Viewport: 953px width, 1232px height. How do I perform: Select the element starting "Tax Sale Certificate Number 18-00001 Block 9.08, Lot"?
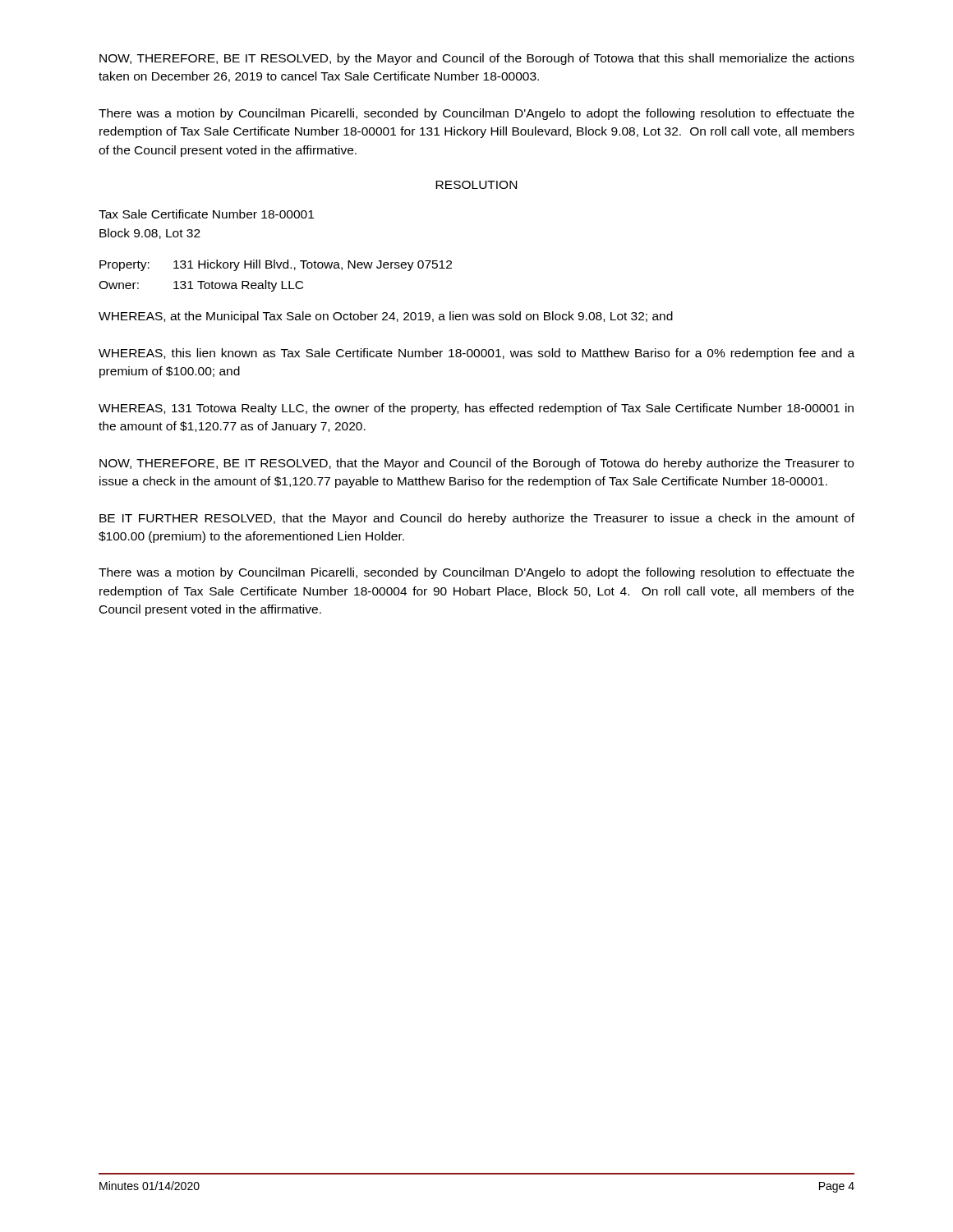pyautogui.click(x=207, y=223)
